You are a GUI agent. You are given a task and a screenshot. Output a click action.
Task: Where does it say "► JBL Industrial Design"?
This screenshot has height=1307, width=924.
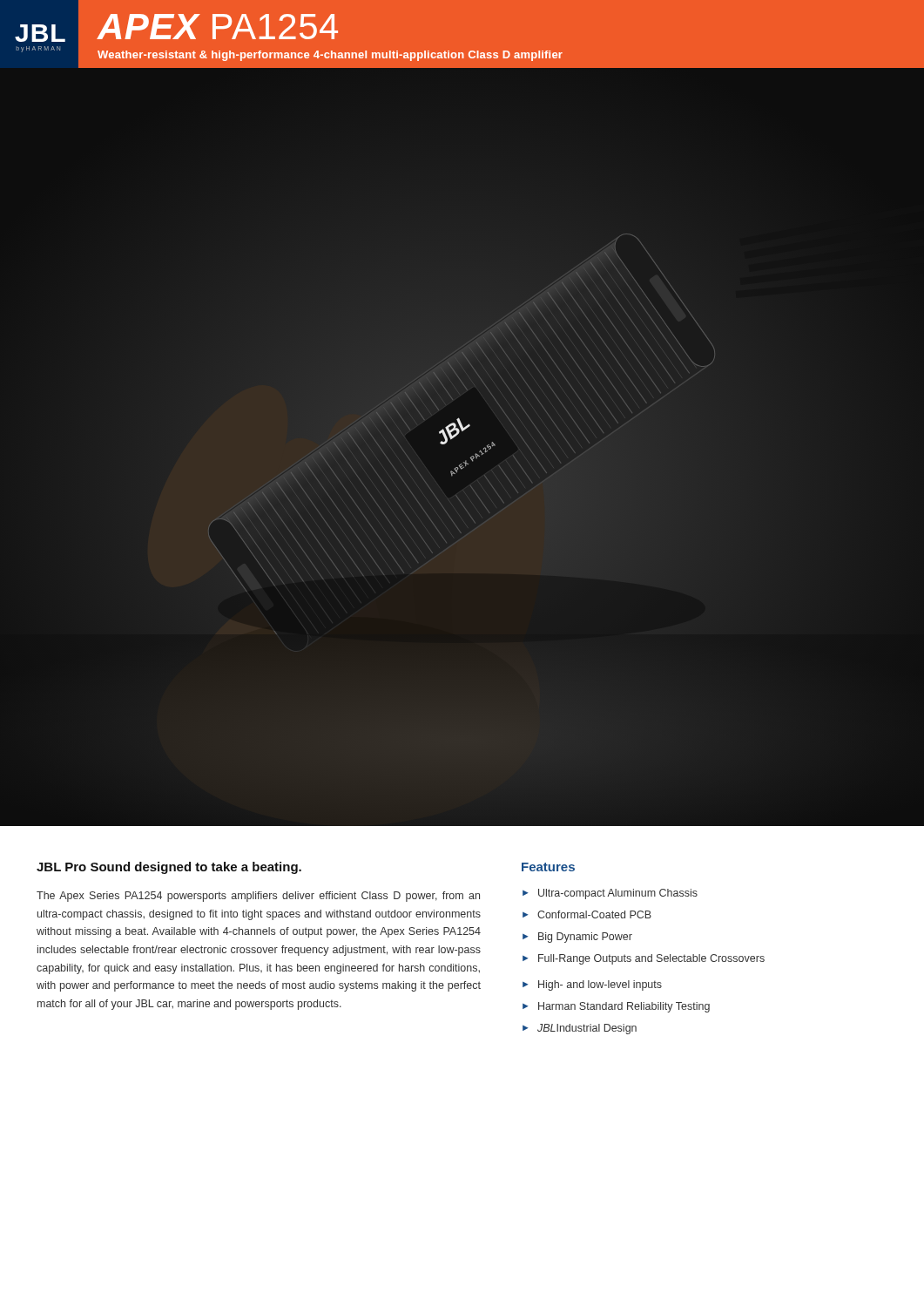[579, 1028]
